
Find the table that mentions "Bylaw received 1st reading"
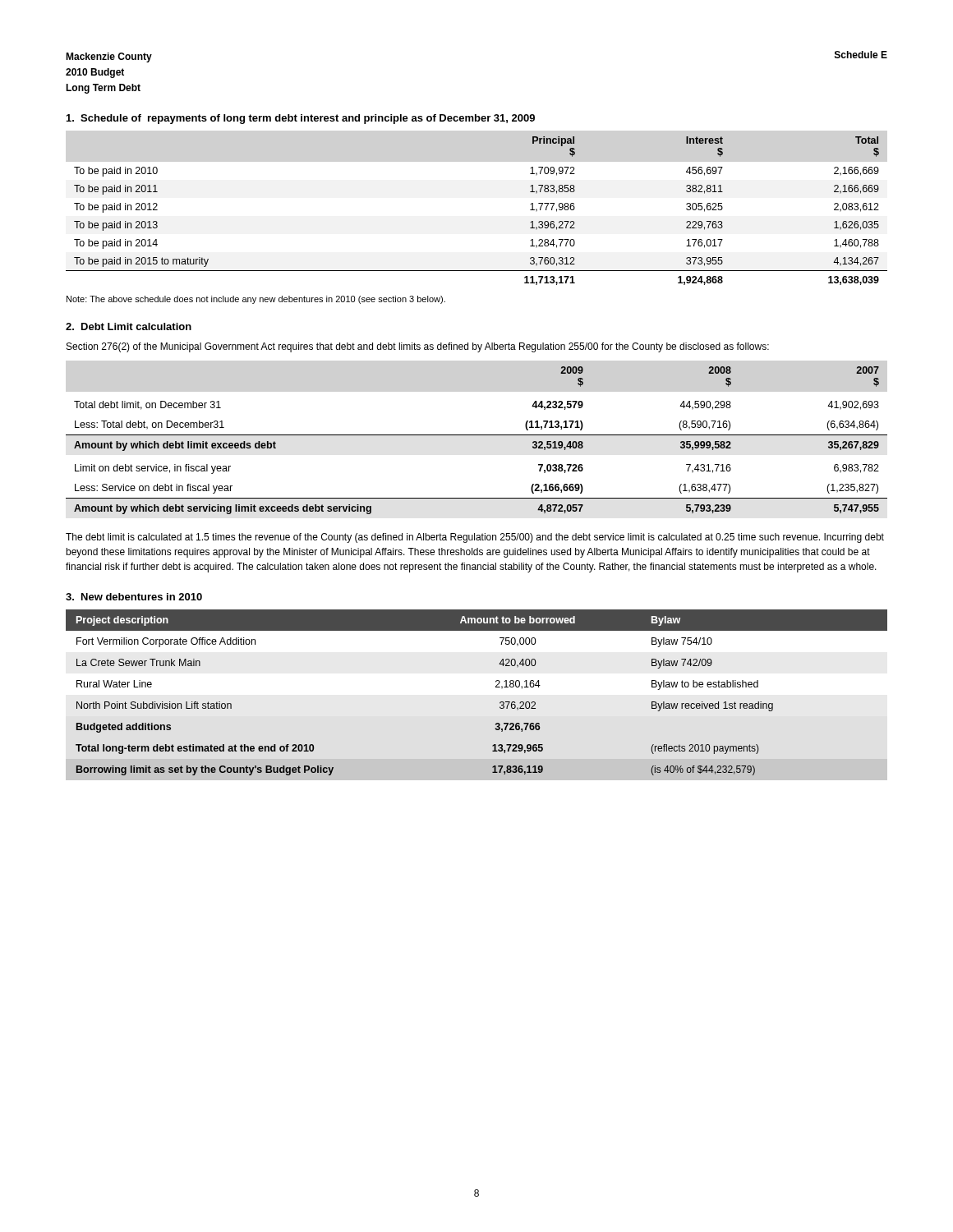coord(476,694)
